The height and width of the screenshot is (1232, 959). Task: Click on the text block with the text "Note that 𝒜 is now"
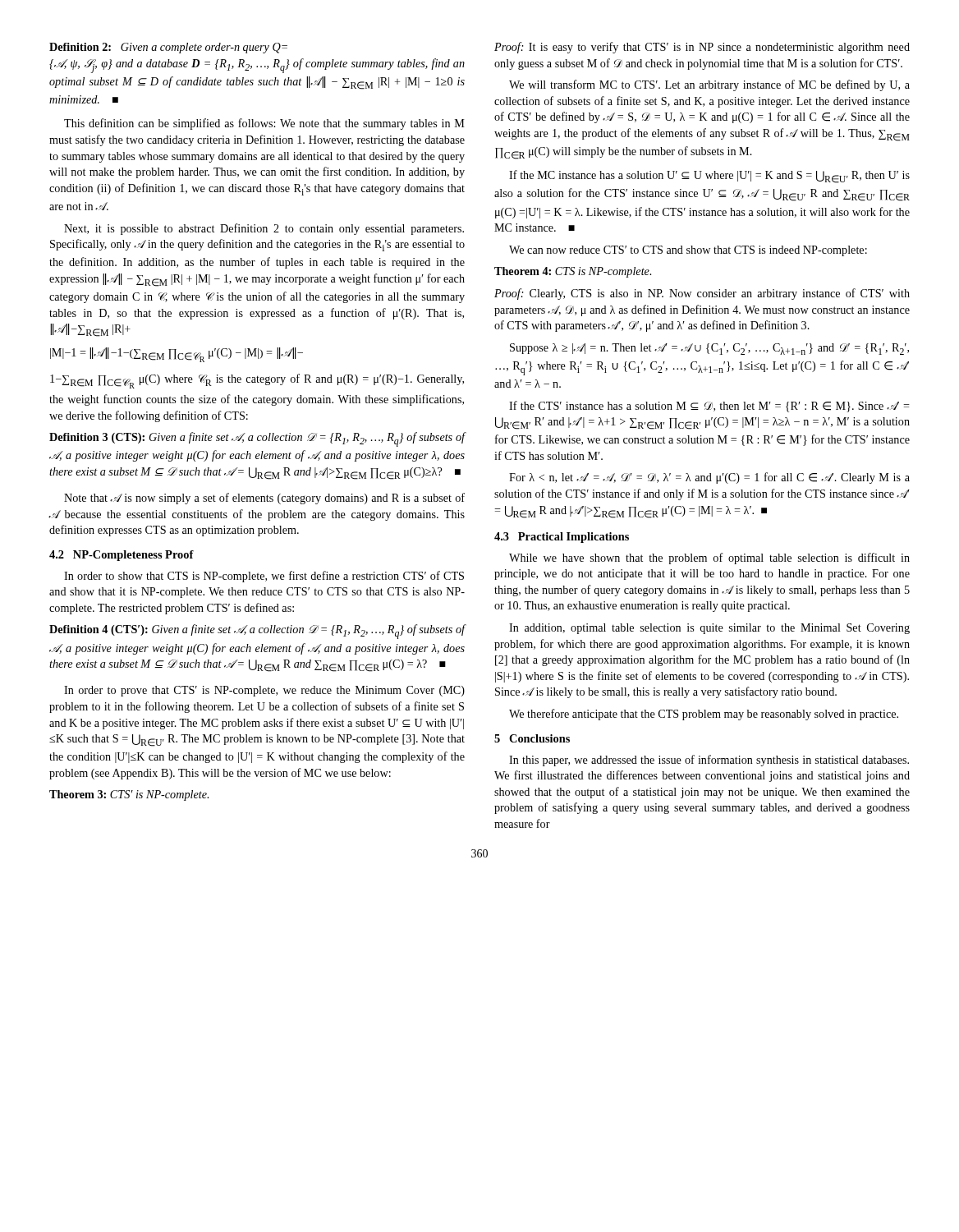[x=257, y=514]
